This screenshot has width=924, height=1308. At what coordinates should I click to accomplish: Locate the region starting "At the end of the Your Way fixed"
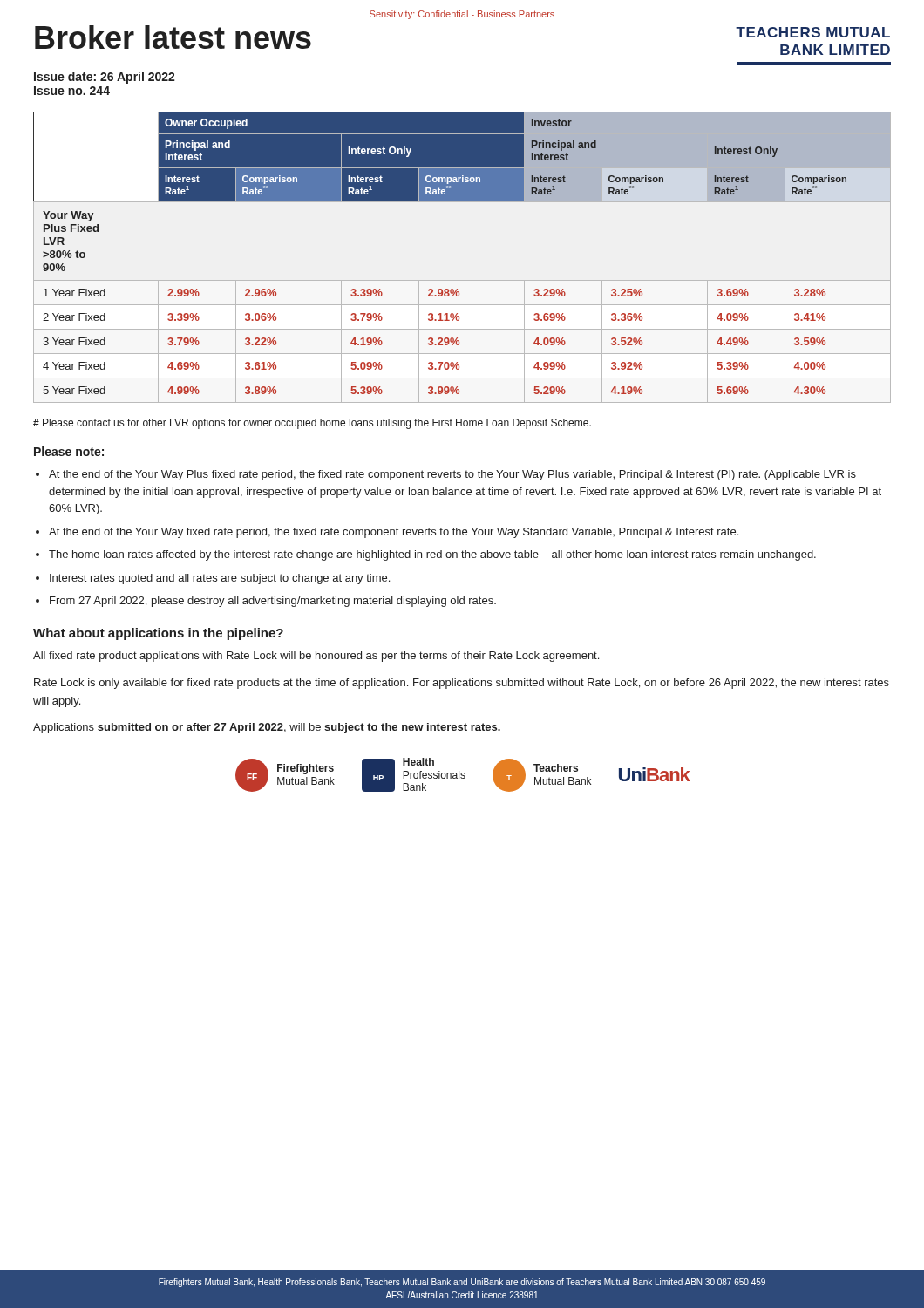tap(470, 532)
